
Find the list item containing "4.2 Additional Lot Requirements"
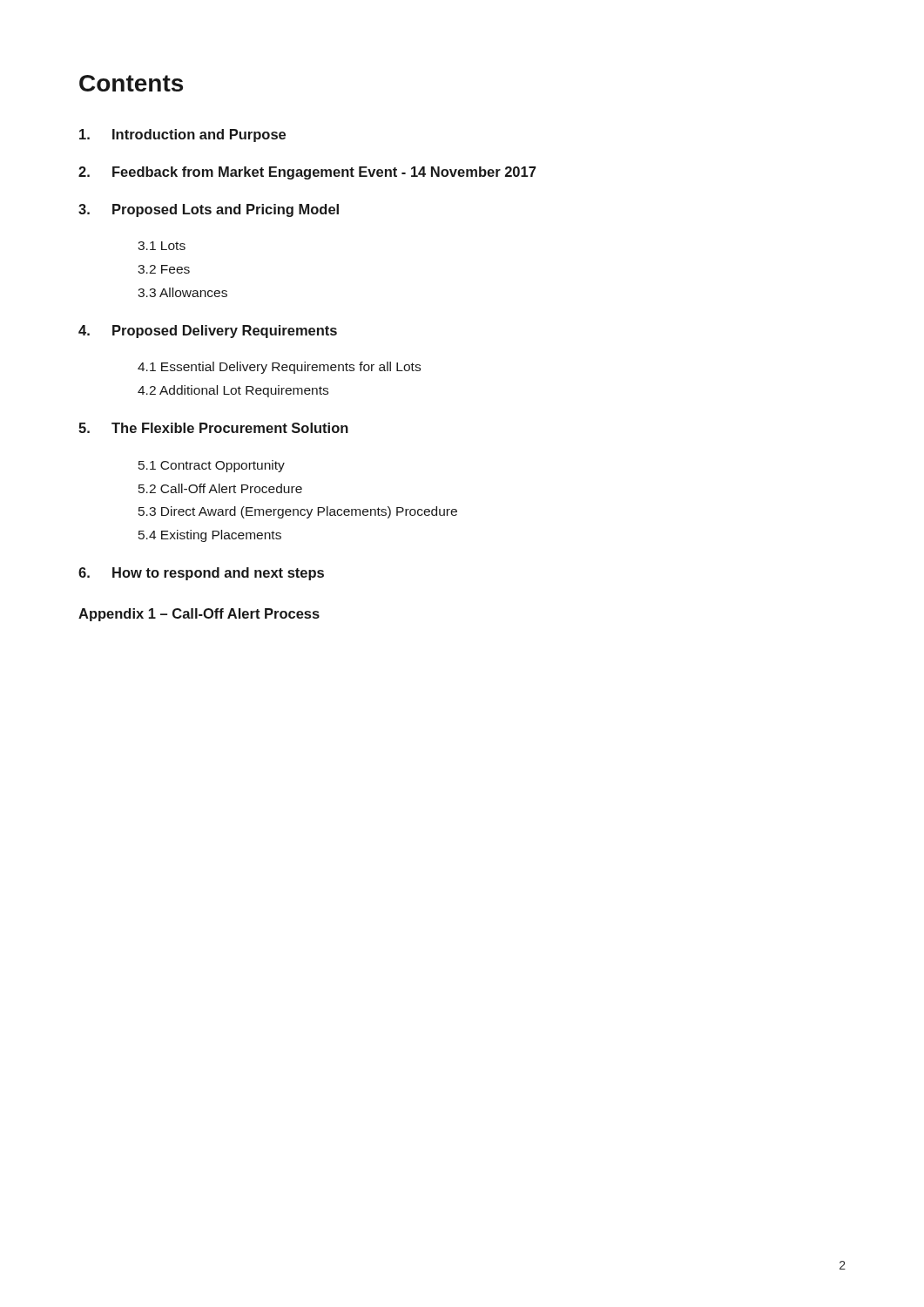[233, 391]
